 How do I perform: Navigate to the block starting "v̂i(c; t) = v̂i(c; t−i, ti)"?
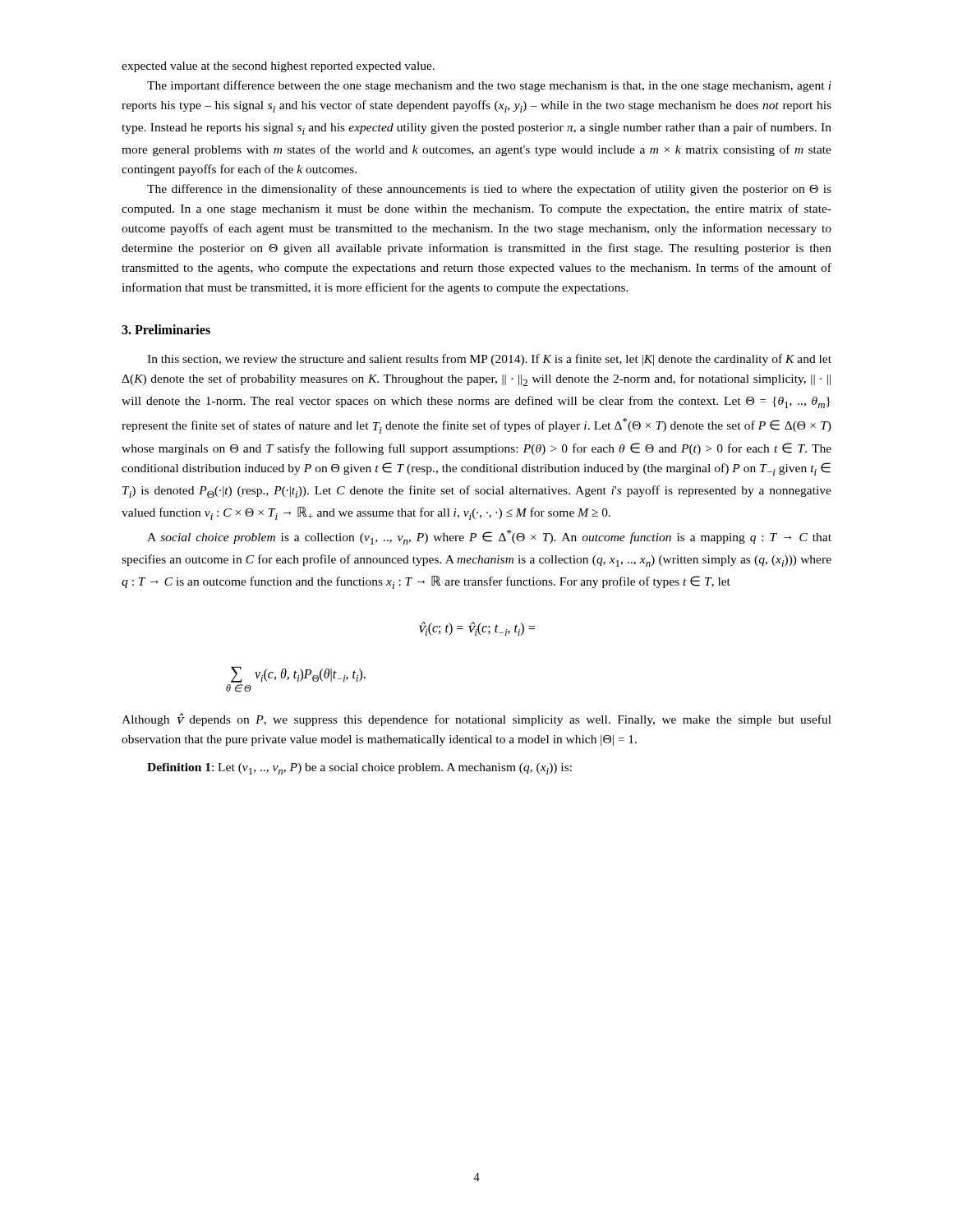477,629
